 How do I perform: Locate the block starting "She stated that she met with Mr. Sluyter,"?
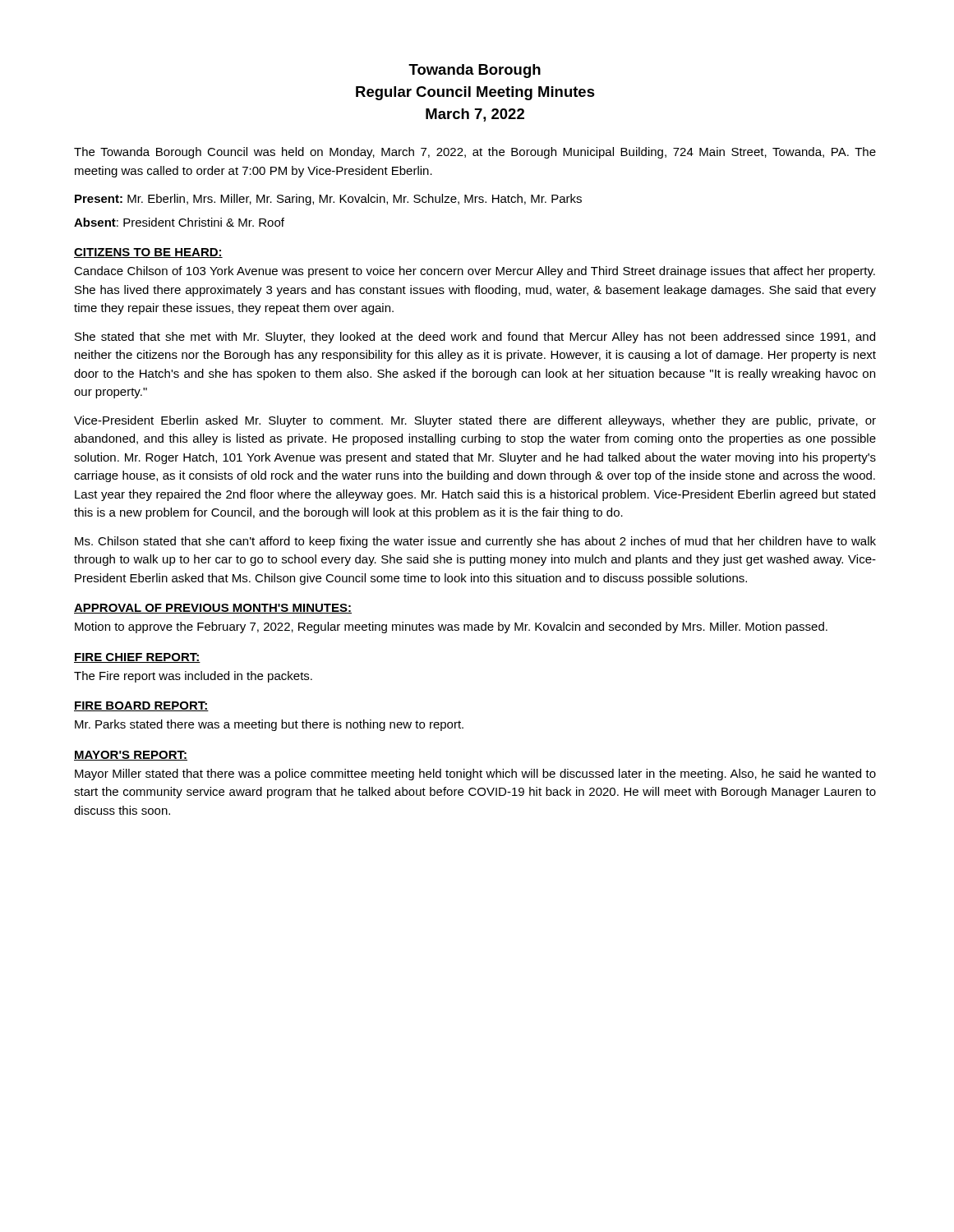tap(475, 364)
